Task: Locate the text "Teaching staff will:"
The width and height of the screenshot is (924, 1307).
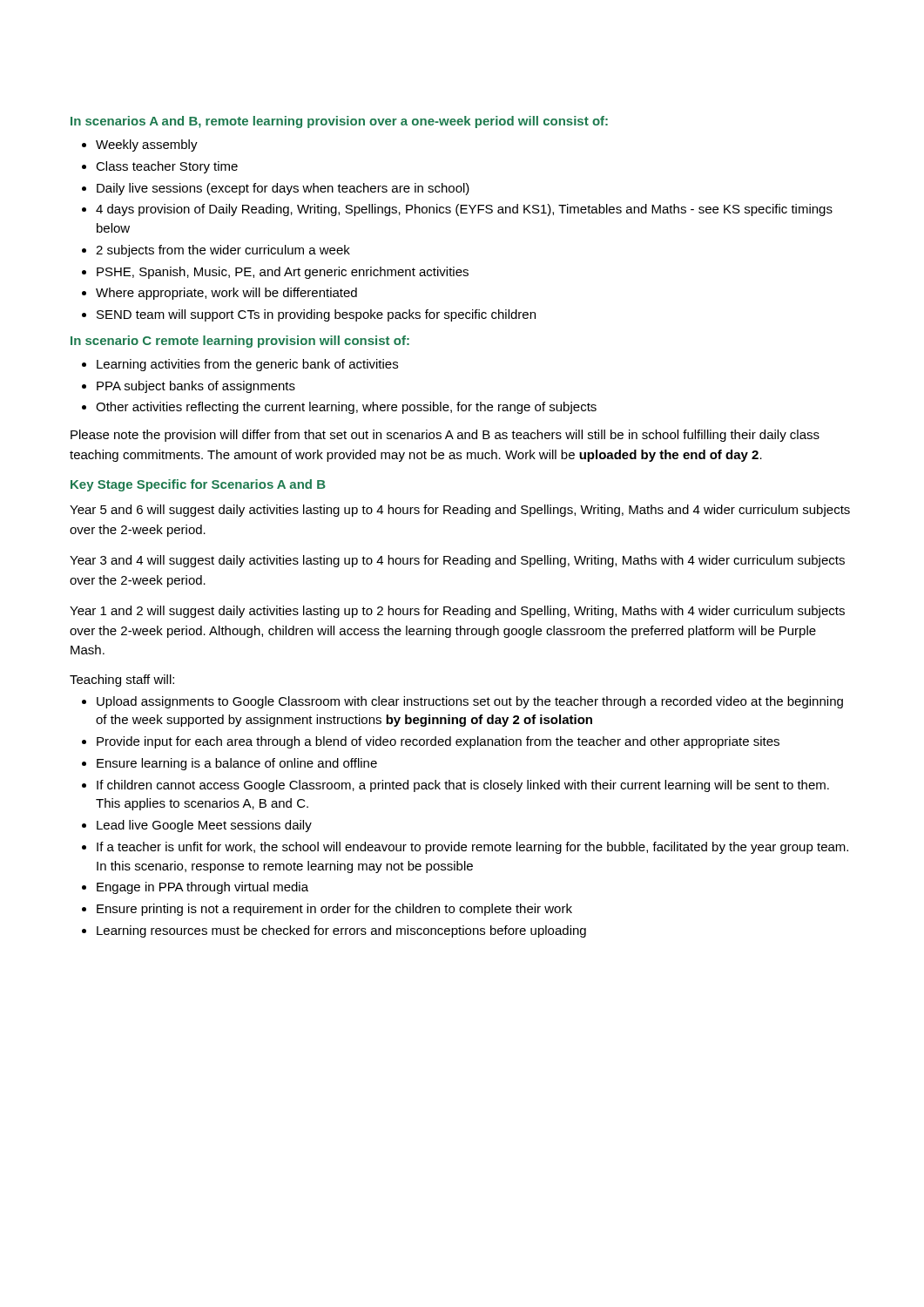Action: (123, 679)
